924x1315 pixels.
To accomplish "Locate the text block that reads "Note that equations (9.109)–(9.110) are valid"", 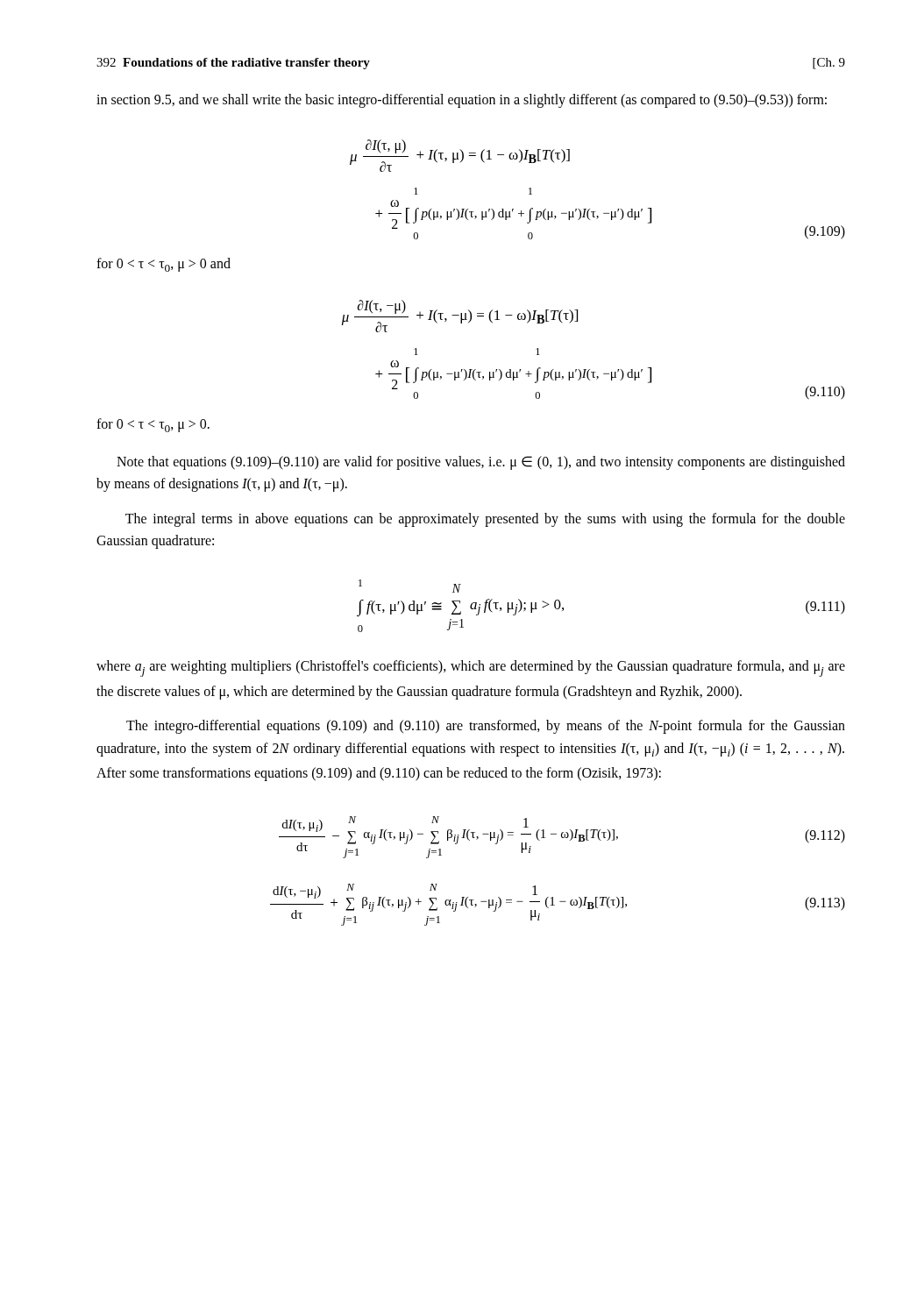I will [471, 472].
